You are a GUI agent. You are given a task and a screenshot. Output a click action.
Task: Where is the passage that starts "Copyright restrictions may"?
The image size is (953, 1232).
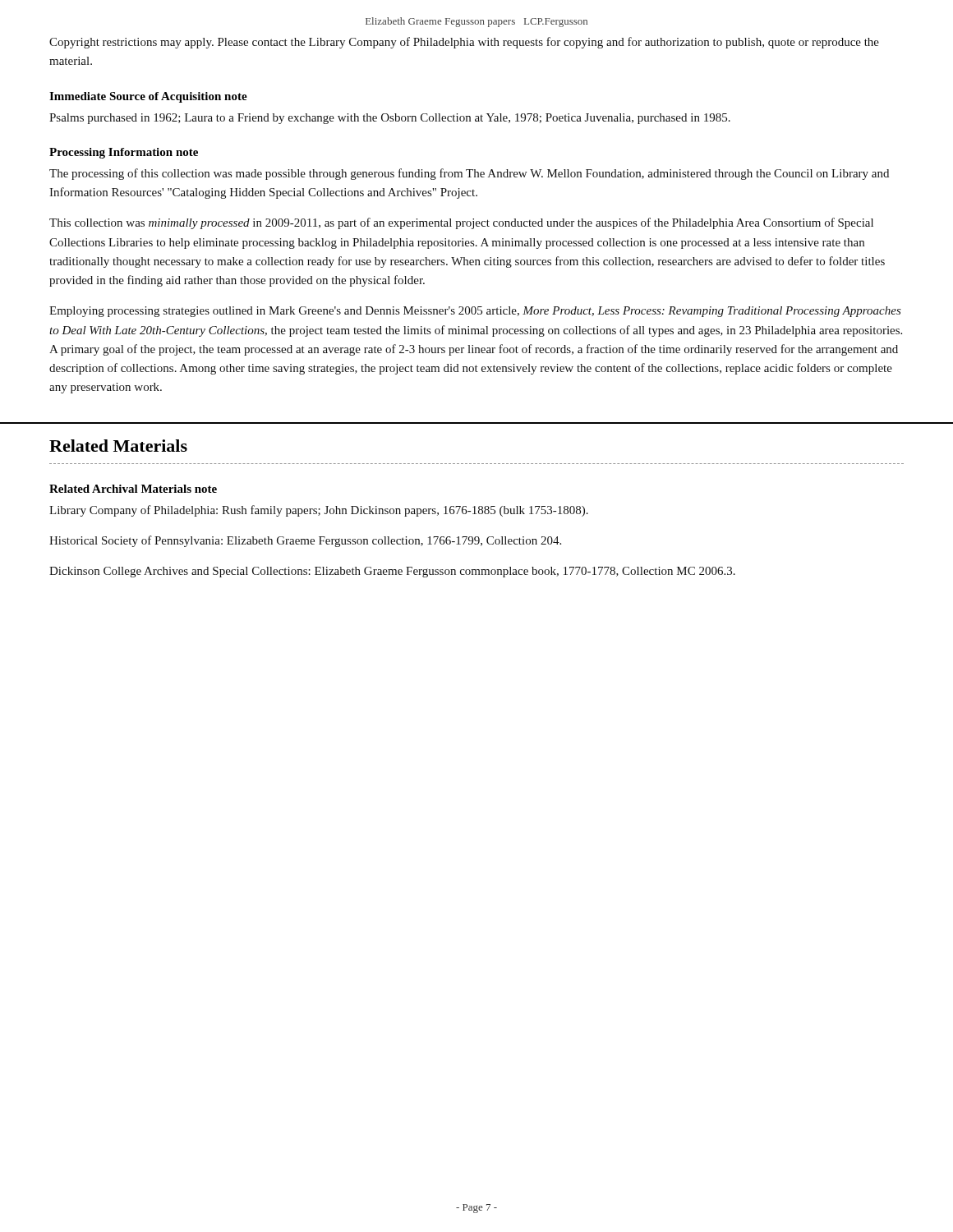coord(464,51)
